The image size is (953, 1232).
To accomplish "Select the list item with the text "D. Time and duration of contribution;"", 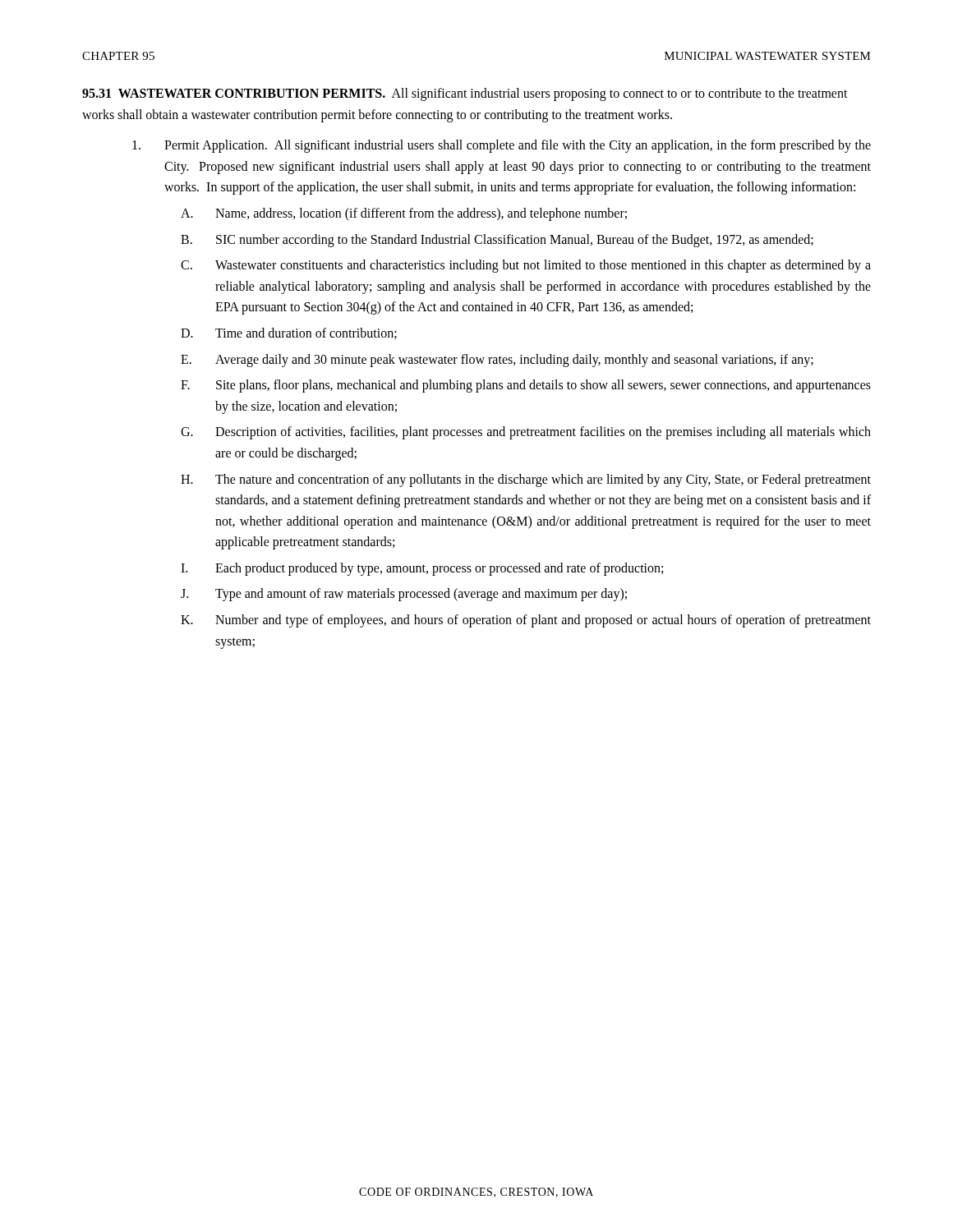I will 289,333.
